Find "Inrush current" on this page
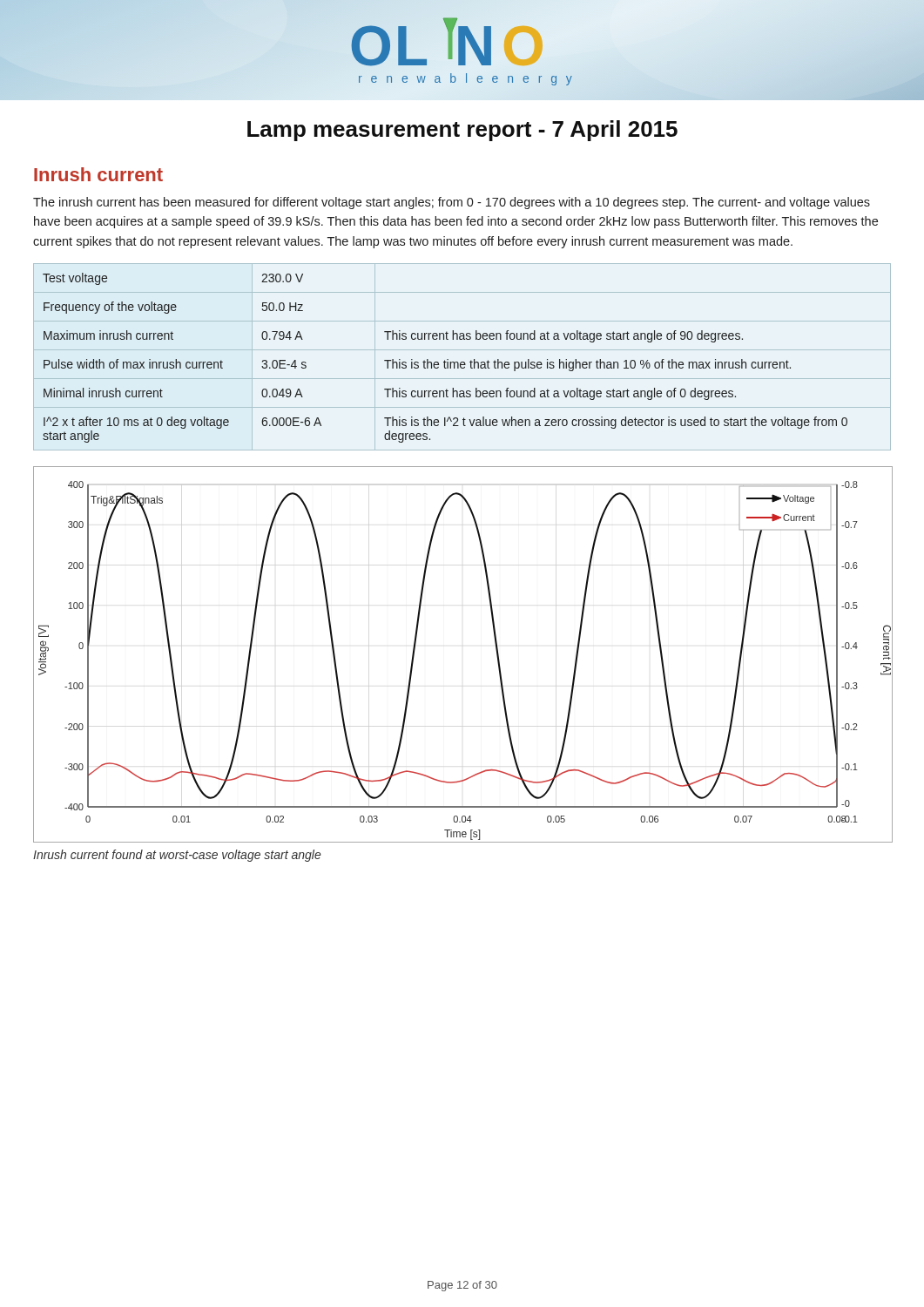The image size is (924, 1307). point(98,175)
